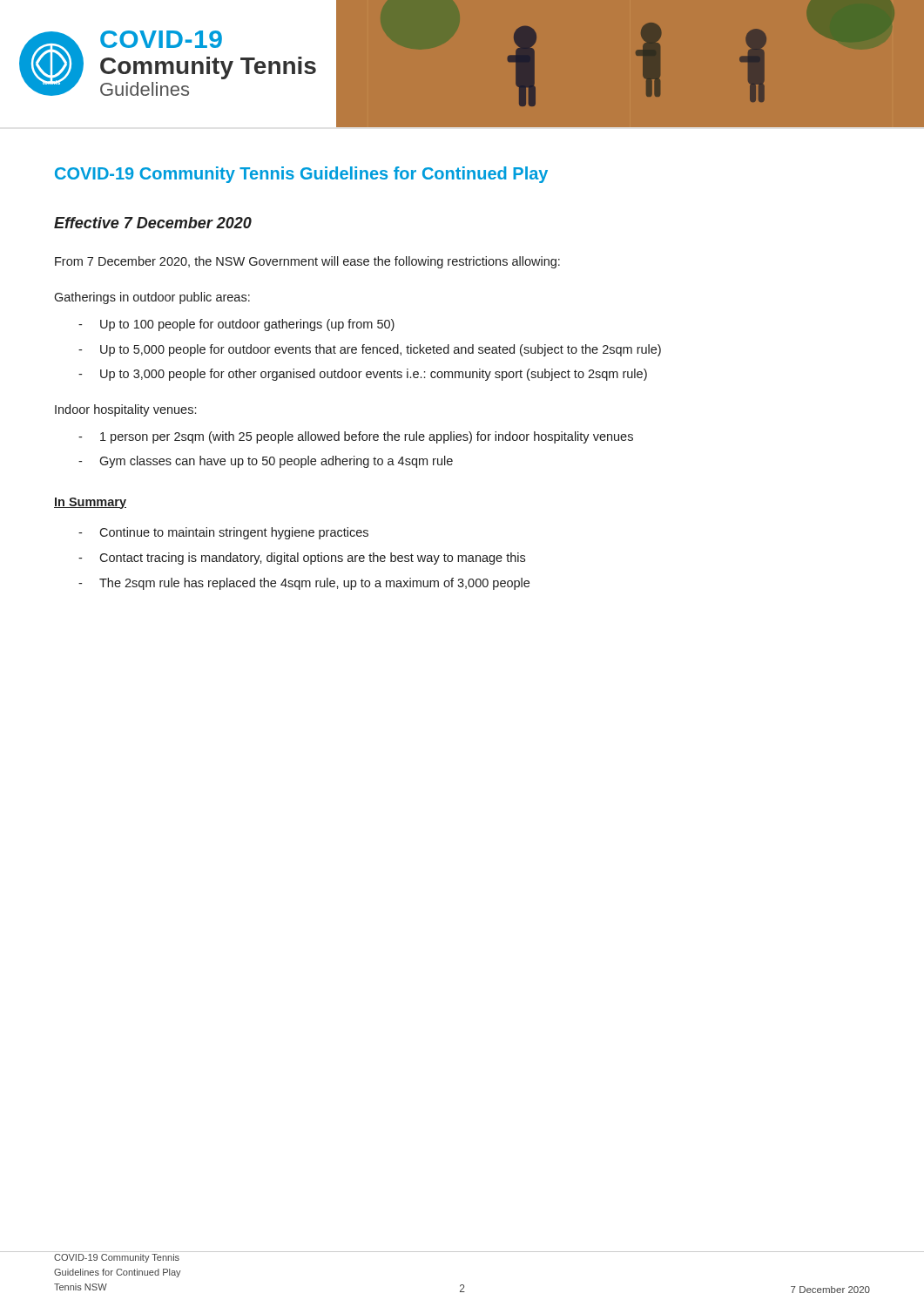Viewport: 924px width, 1307px height.
Task: Locate the block of text that opens with "From 7 December 2020,"
Action: click(307, 261)
